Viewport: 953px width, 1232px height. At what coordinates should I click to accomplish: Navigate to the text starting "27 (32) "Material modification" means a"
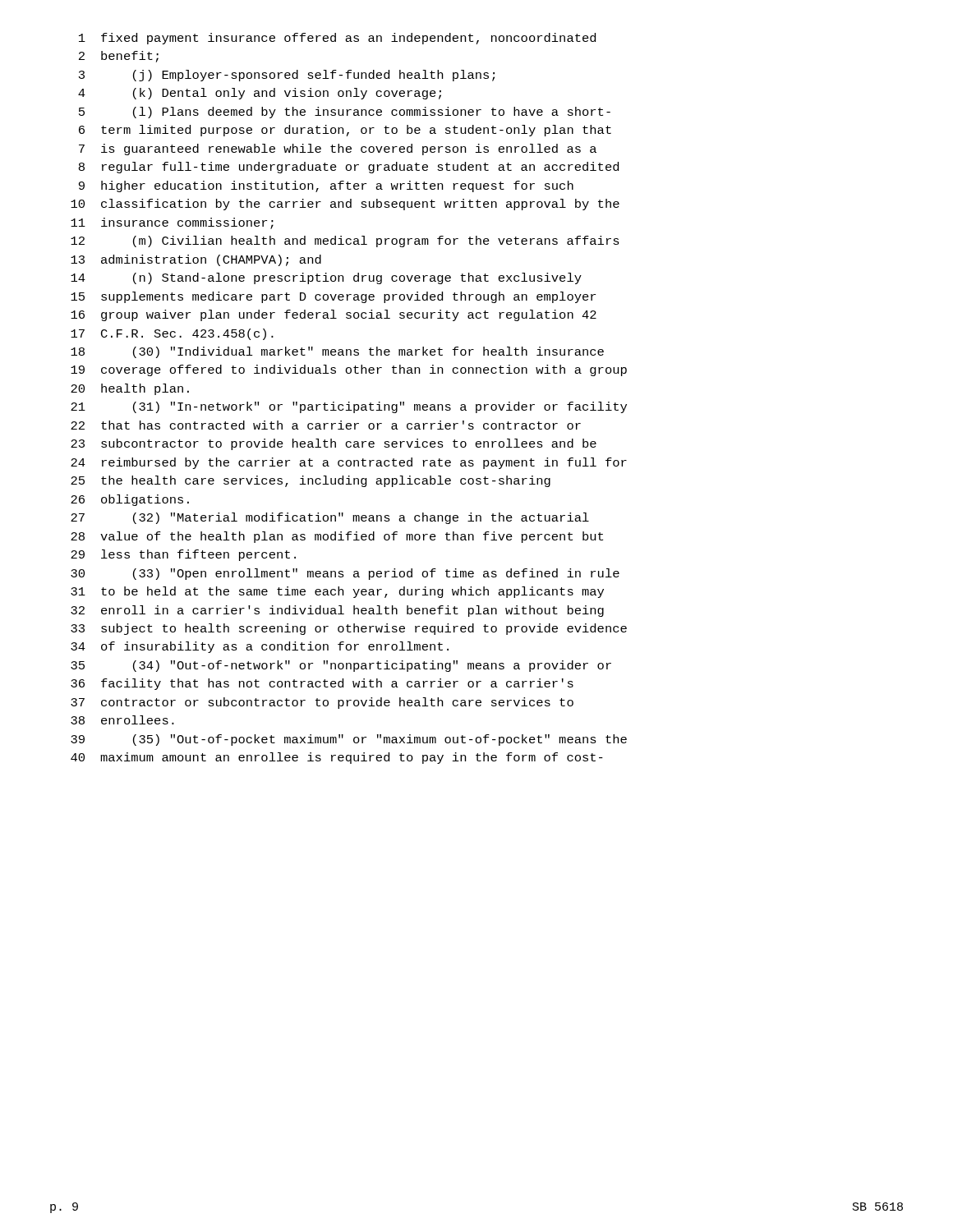tap(476, 519)
